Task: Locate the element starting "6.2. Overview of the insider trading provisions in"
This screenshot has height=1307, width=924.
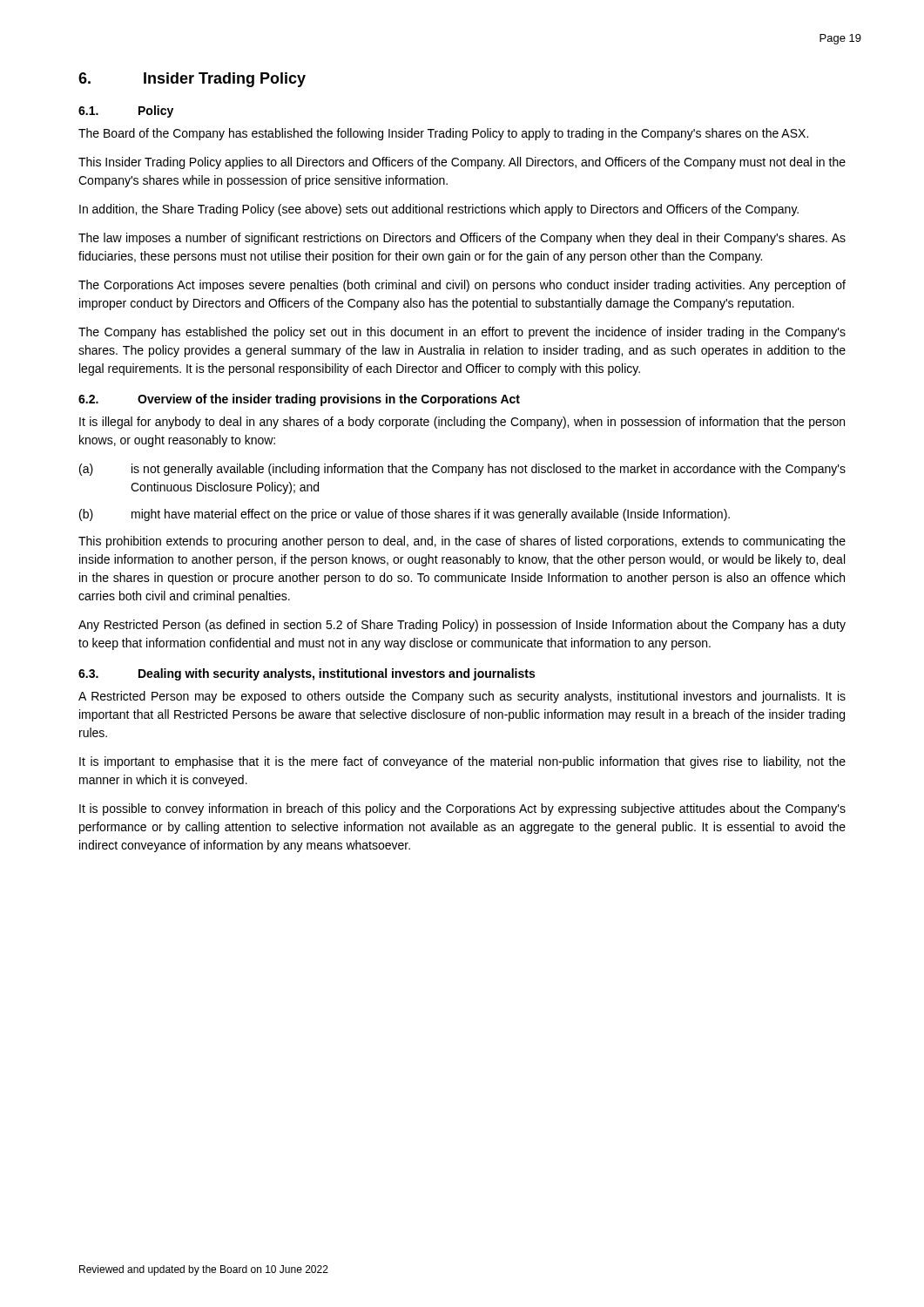Action: [x=299, y=399]
